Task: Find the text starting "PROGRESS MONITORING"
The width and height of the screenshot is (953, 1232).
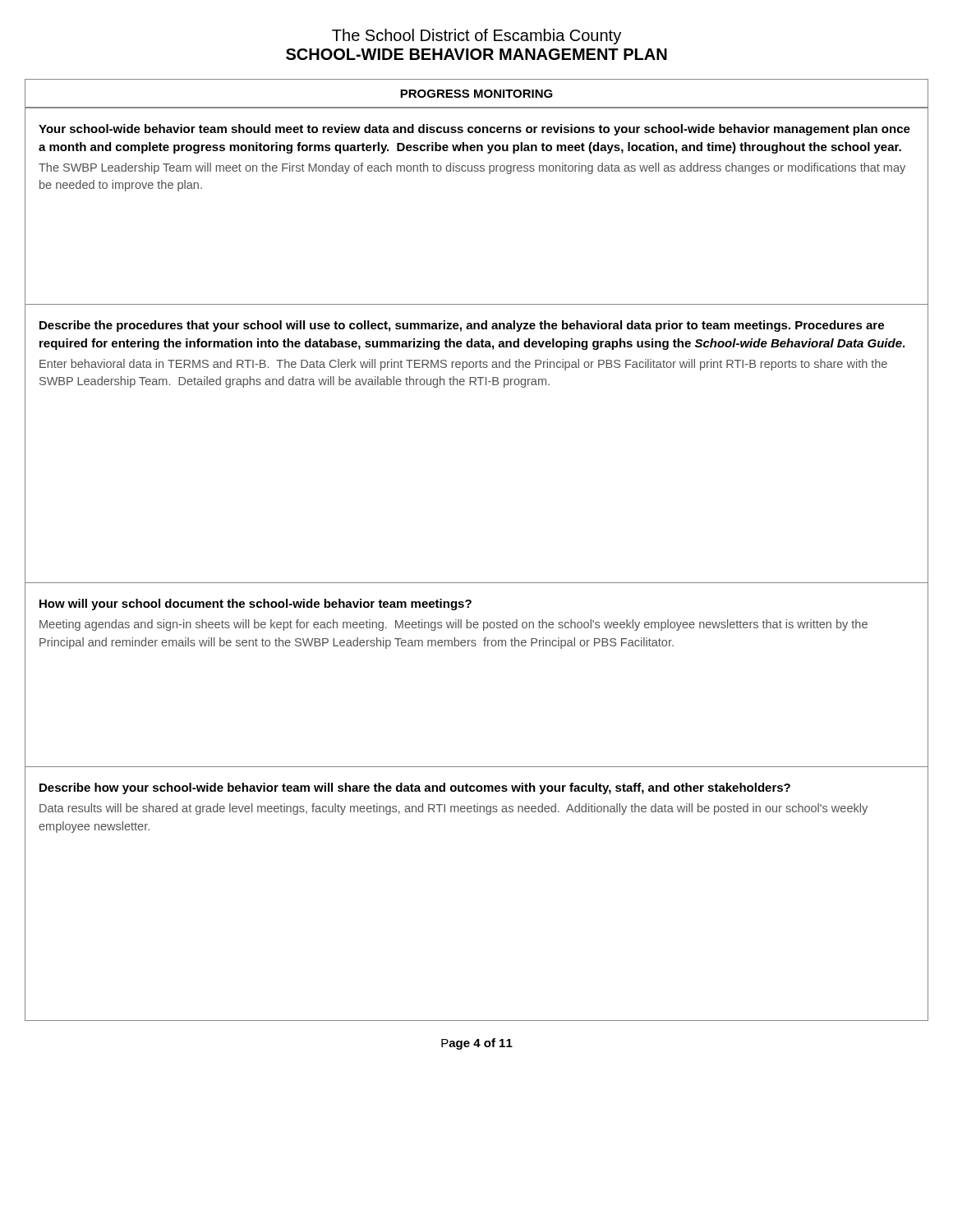Action: (x=476, y=93)
